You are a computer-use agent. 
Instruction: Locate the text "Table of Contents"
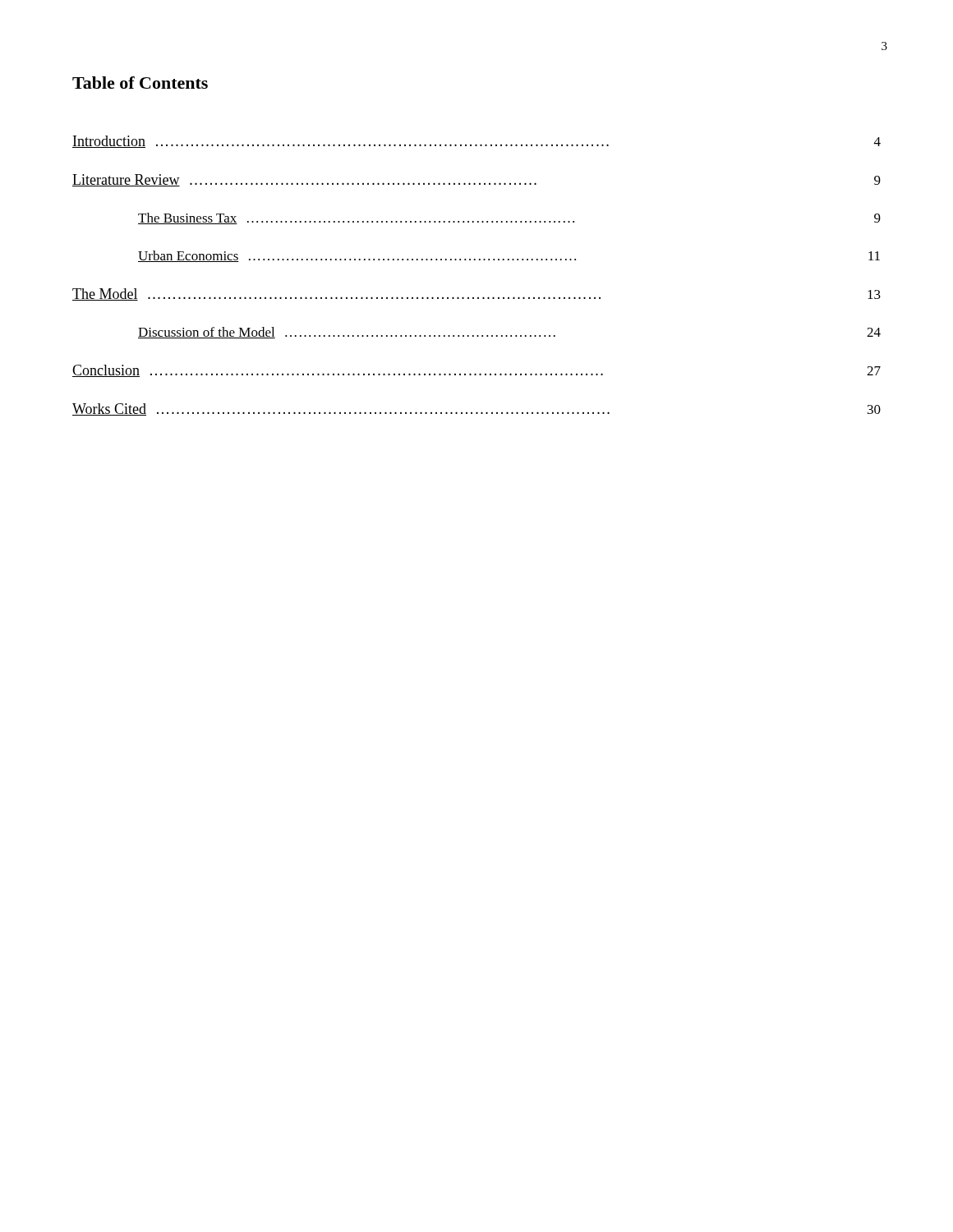click(140, 83)
